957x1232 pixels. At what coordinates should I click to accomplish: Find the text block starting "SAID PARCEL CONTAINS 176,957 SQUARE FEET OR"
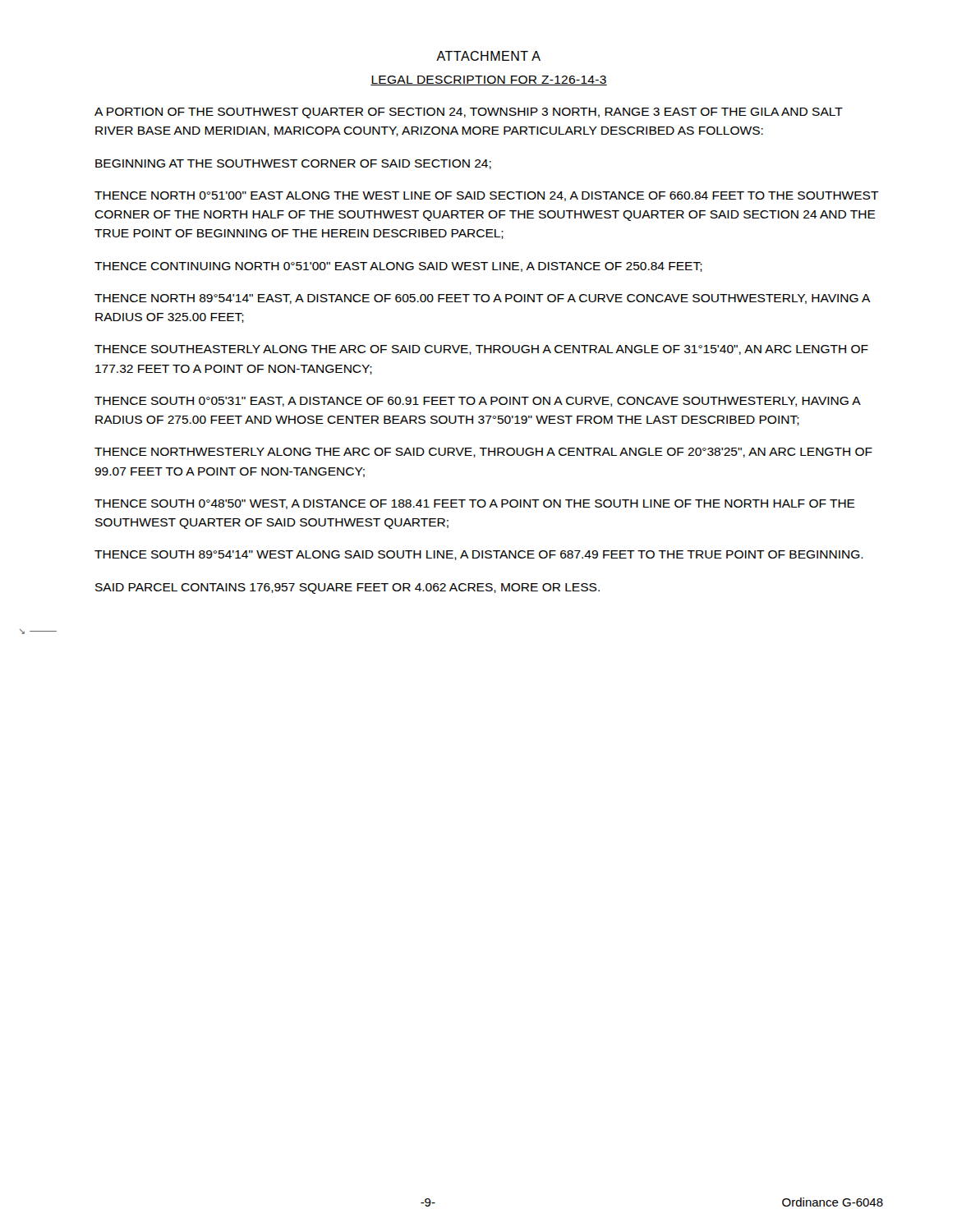click(x=348, y=586)
